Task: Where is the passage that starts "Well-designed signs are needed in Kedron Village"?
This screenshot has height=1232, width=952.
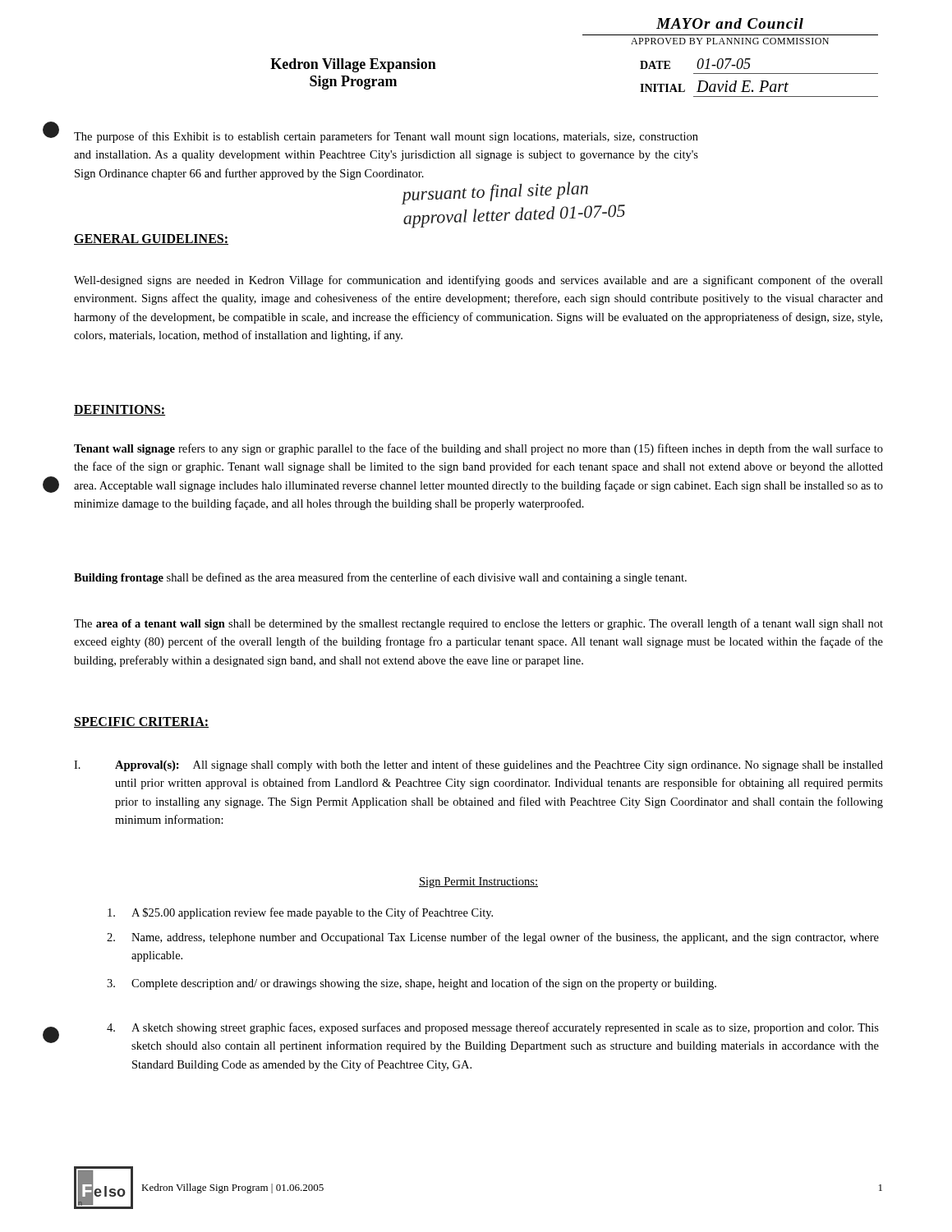Action: click(x=478, y=308)
